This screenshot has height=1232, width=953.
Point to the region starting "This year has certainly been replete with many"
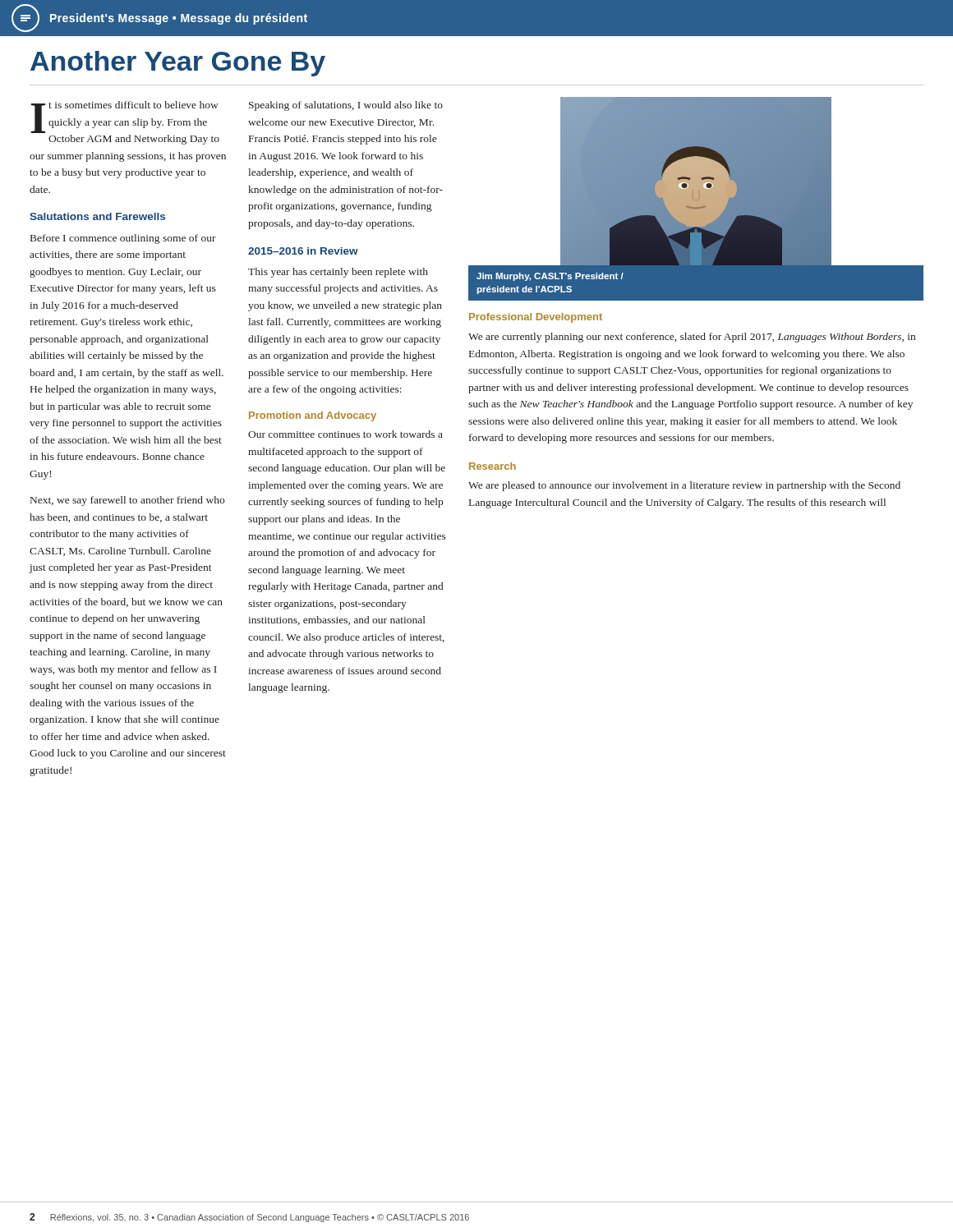click(345, 330)
